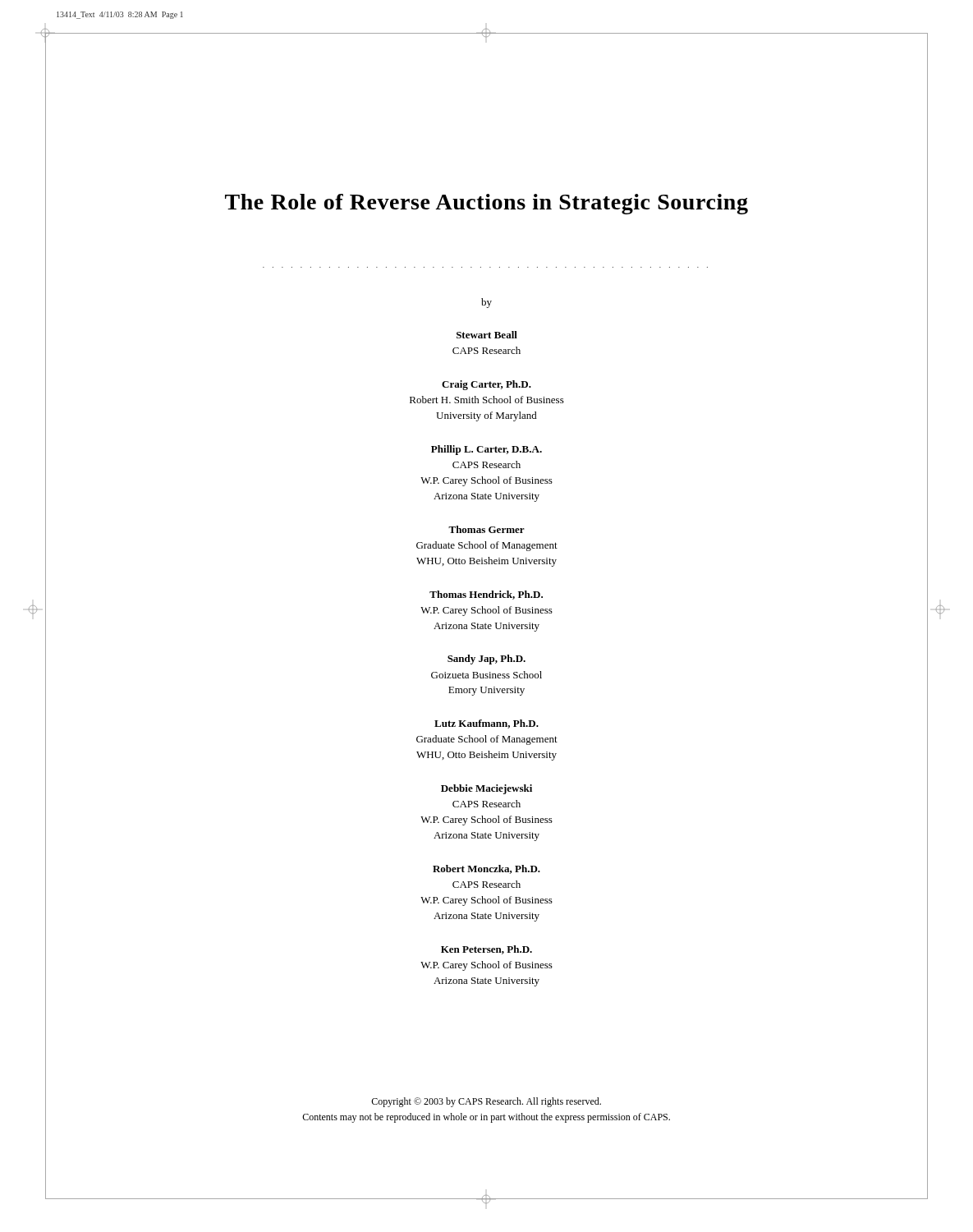Select the text block with the text "Phillip L. Carter, D.B.A. CAPS Research W.P."
The image size is (973, 1232).
tap(486, 473)
